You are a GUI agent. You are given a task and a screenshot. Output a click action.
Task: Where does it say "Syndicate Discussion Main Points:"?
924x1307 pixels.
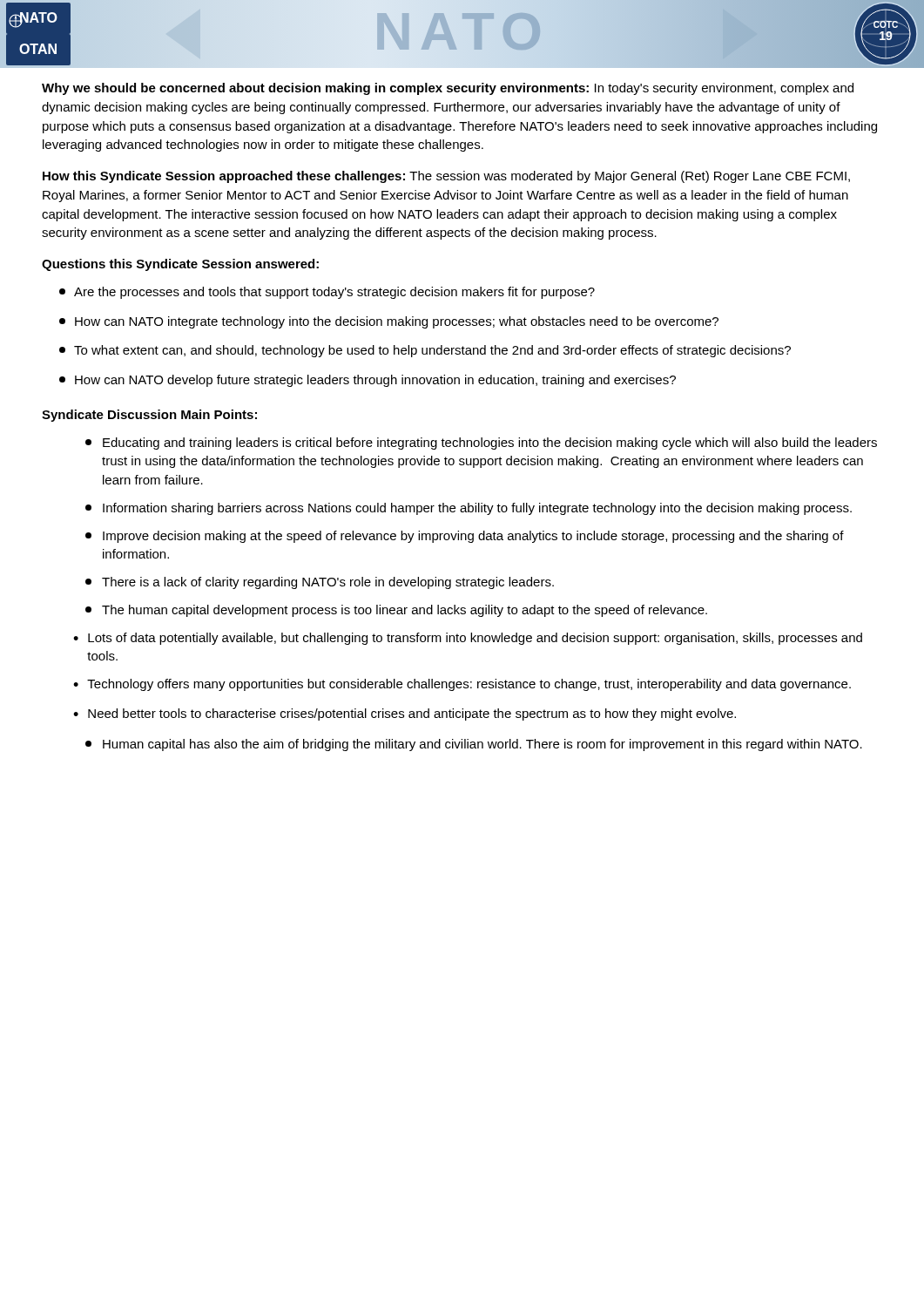tap(150, 414)
